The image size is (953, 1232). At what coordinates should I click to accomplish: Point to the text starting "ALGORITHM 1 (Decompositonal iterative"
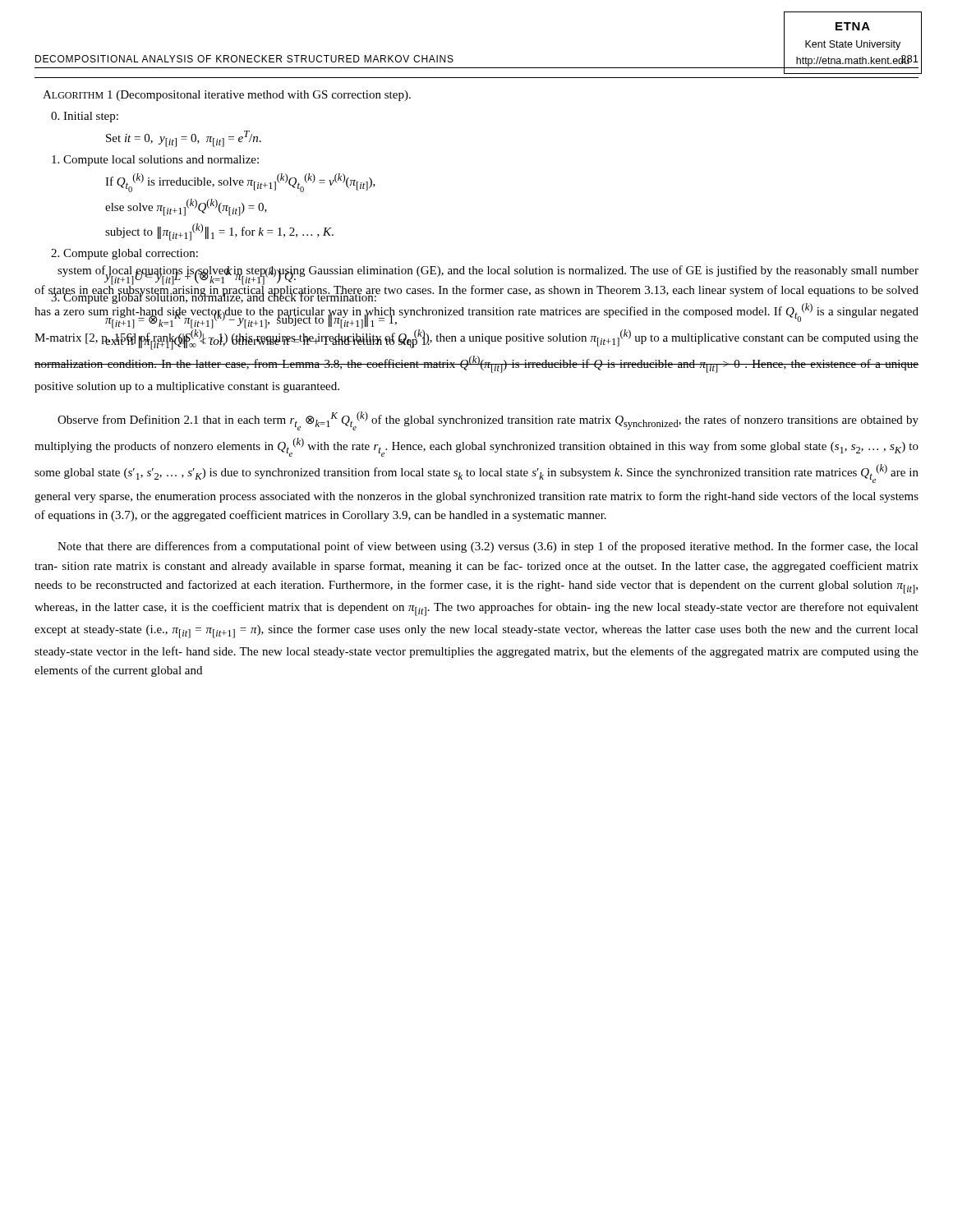click(x=227, y=96)
